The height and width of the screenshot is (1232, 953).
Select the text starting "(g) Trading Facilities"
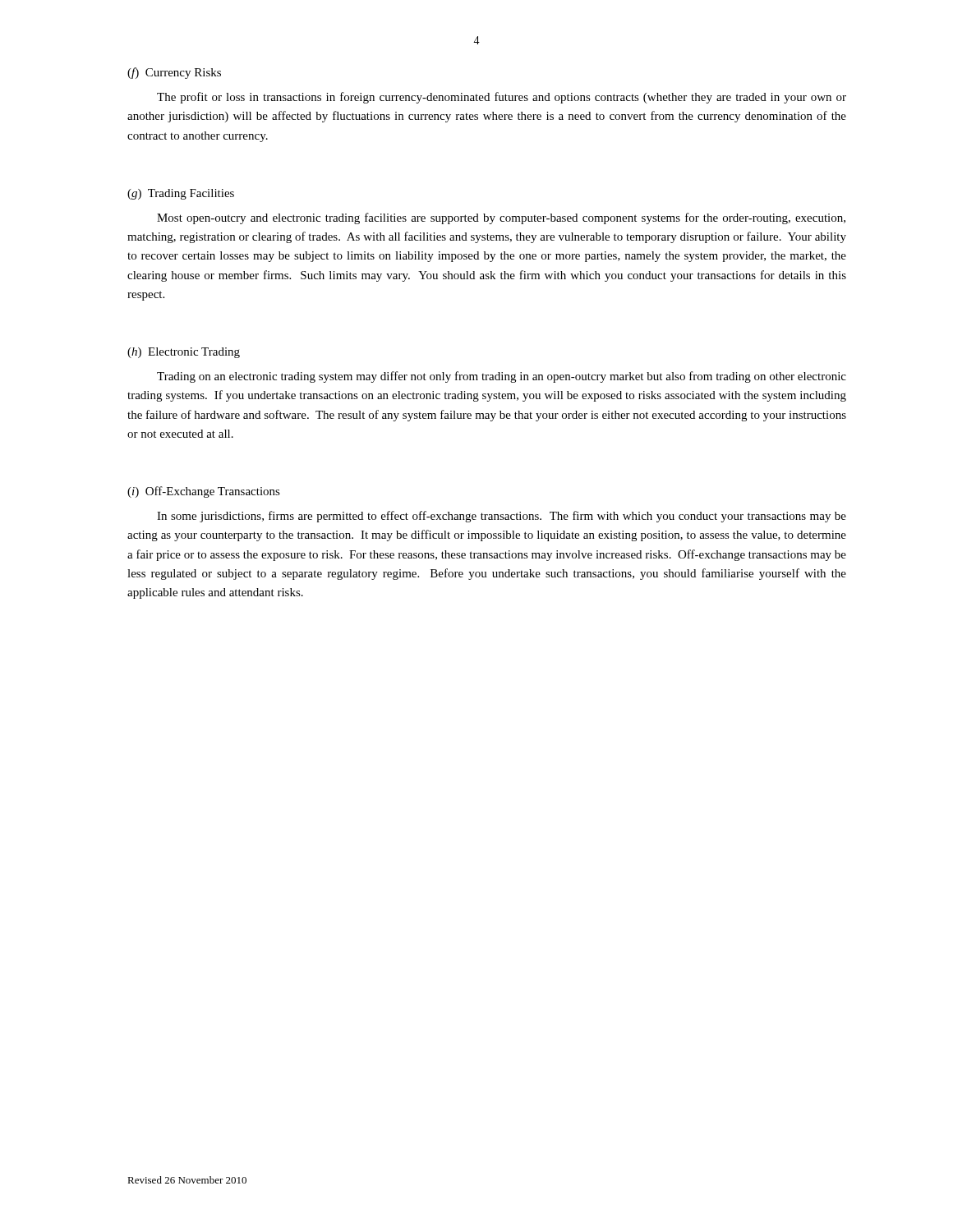point(181,193)
